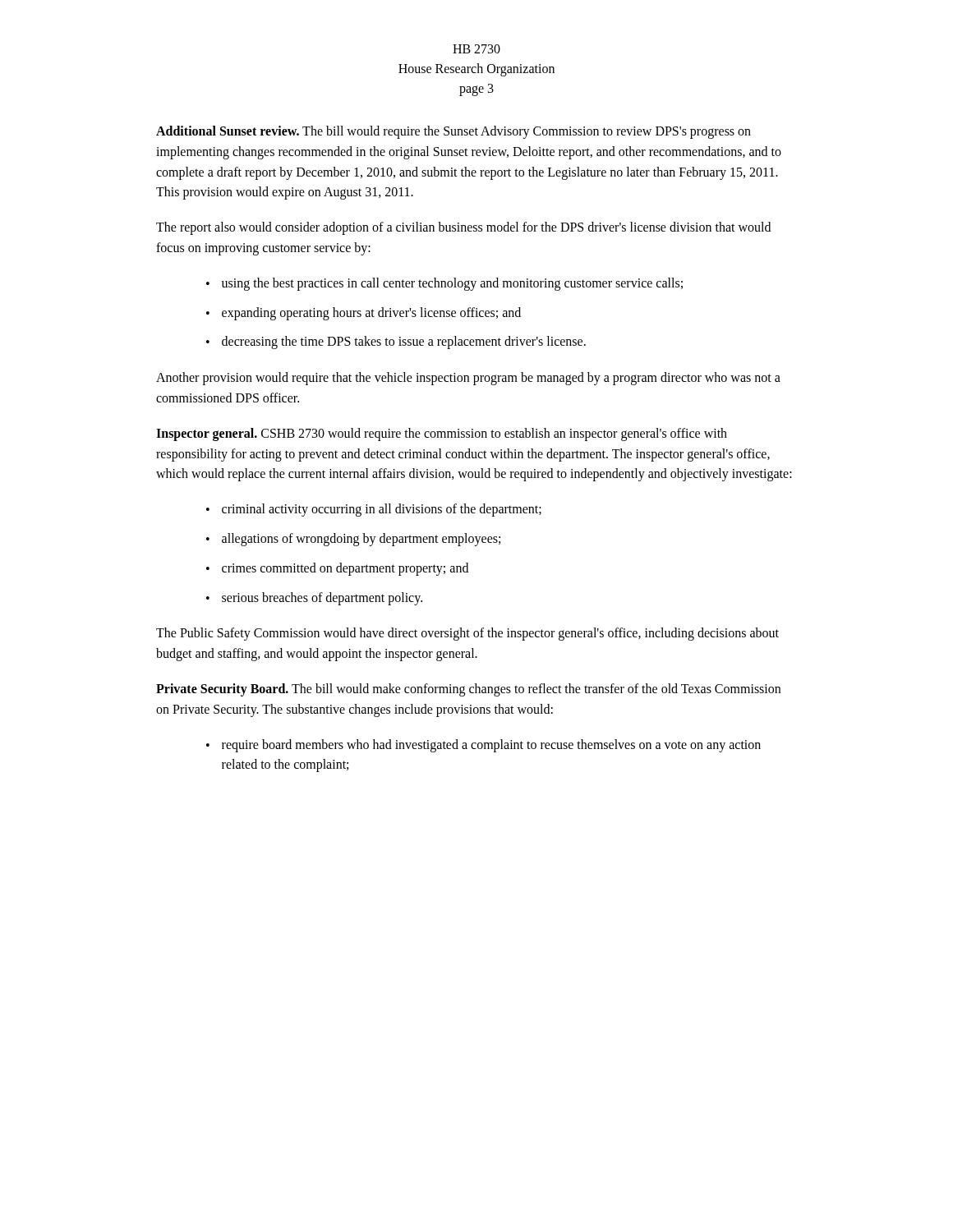Point to the block beginning "• serious breaches of"
This screenshot has height=1232, width=953.
pyautogui.click(x=314, y=599)
